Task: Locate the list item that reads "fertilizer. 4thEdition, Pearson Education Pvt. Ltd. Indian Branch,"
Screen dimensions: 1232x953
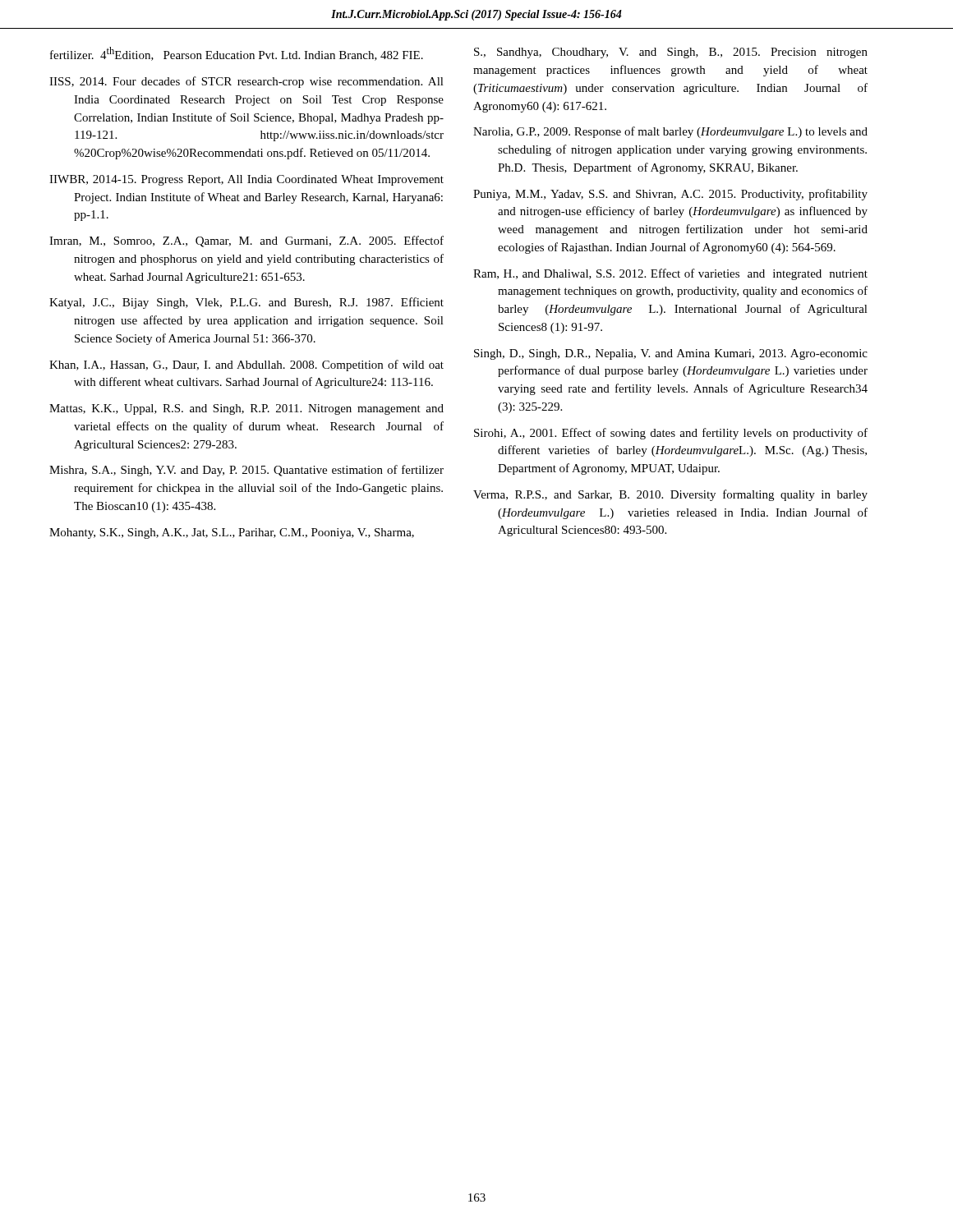Action: pyautogui.click(x=236, y=54)
